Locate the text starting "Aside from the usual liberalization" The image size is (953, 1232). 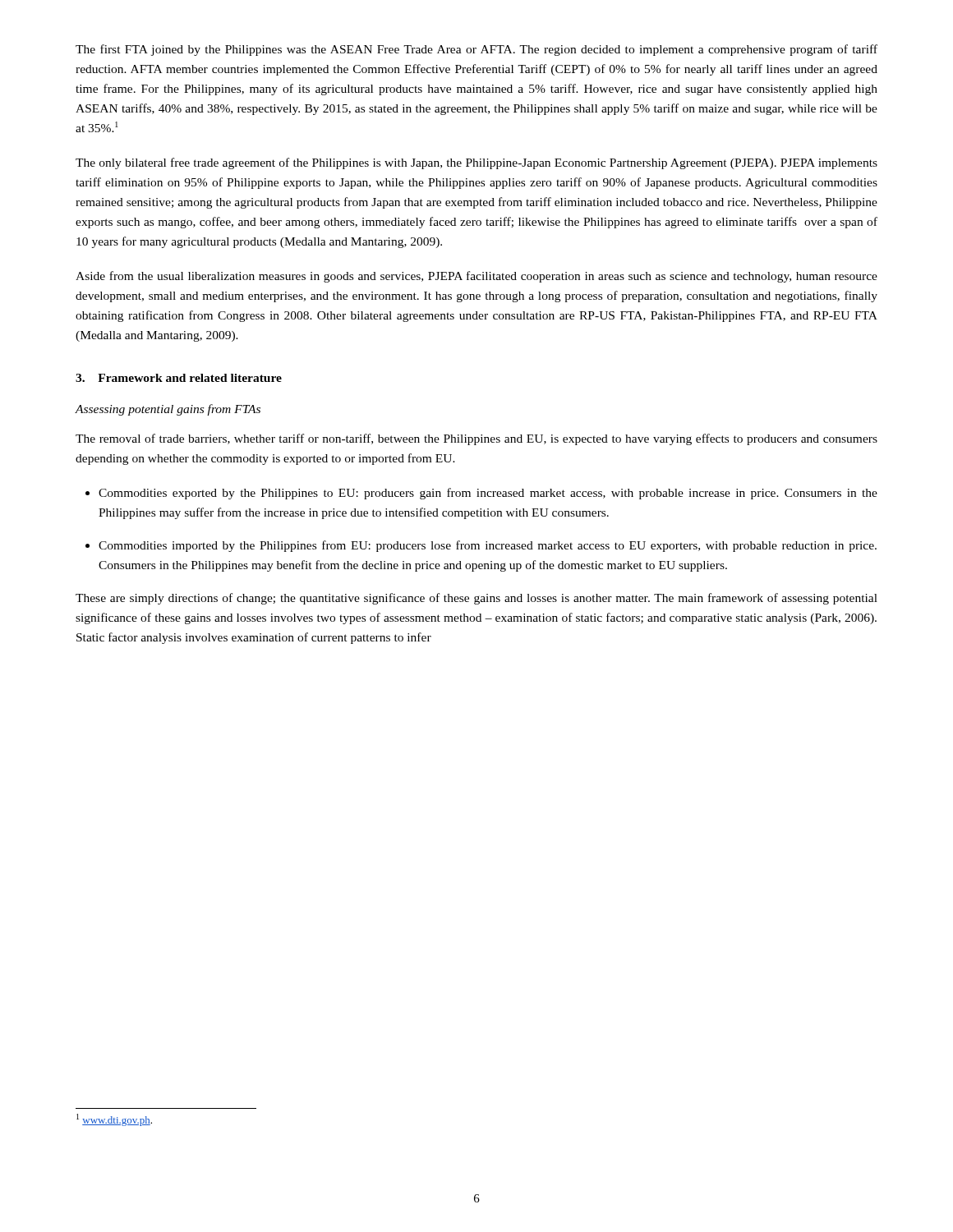pos(476,306)
